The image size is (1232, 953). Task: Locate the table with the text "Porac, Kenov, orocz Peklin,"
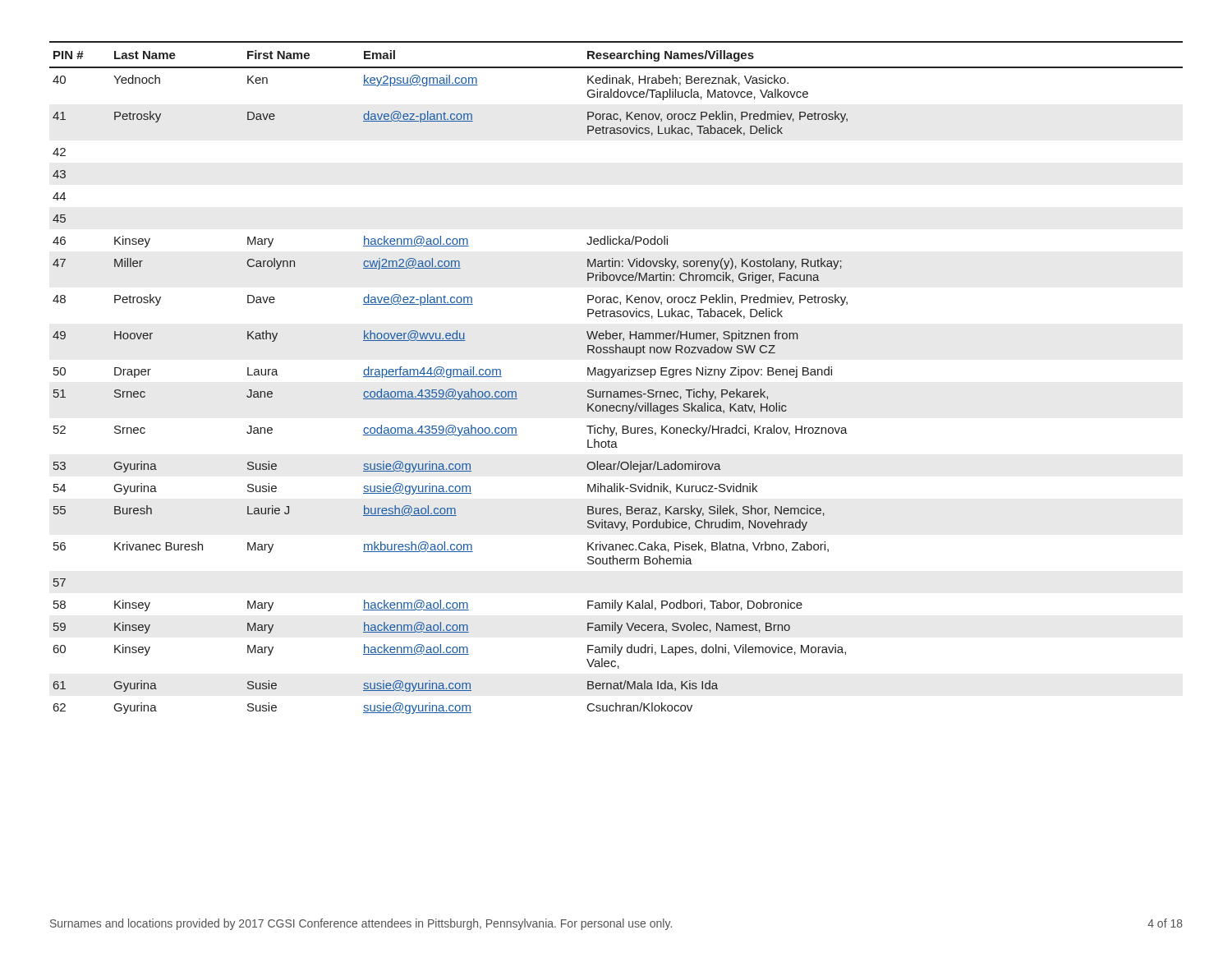click(x=616, y=380)
